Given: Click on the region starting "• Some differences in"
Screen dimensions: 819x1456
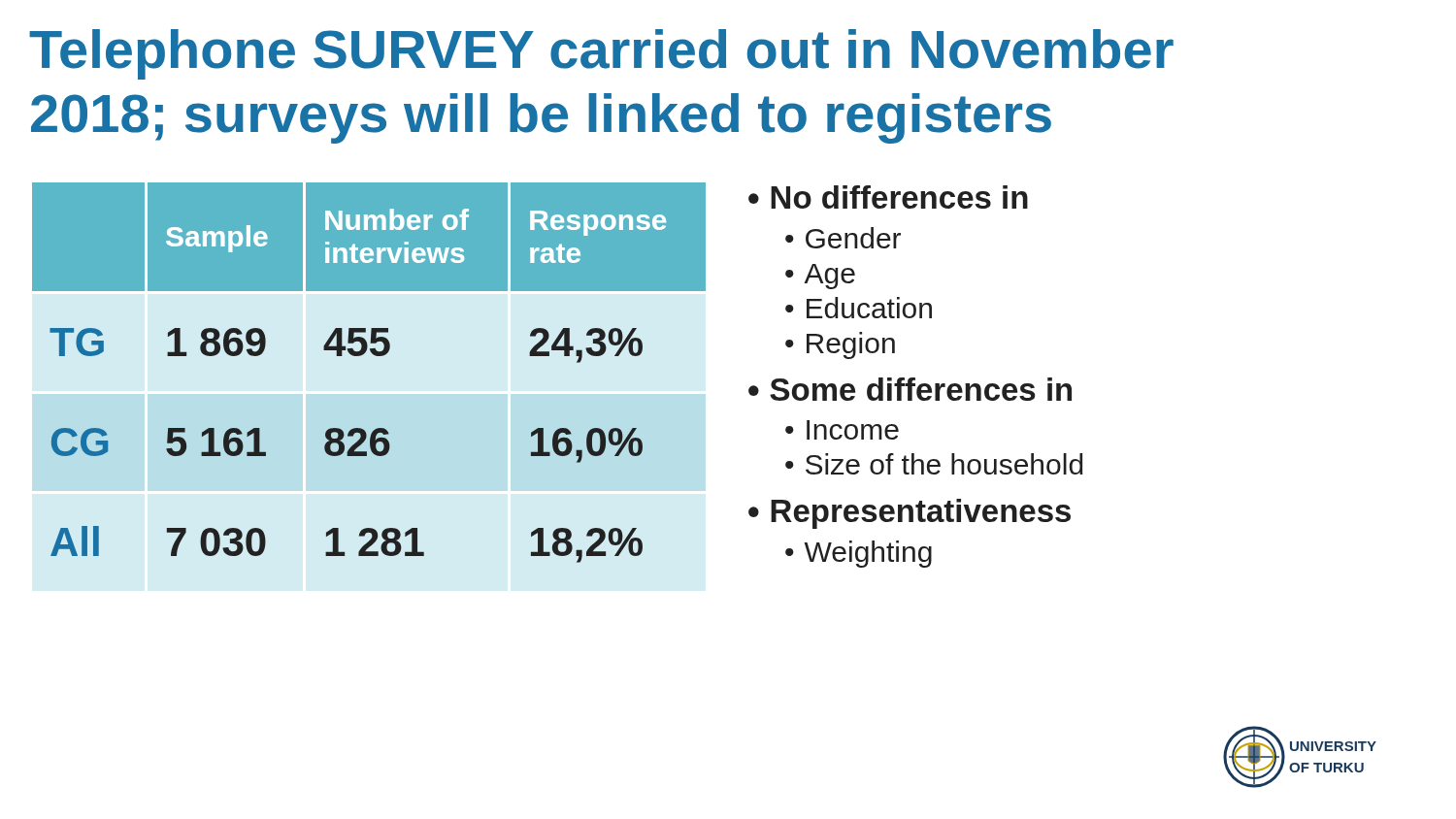Looking at the screenshot, I should point(911,390).
